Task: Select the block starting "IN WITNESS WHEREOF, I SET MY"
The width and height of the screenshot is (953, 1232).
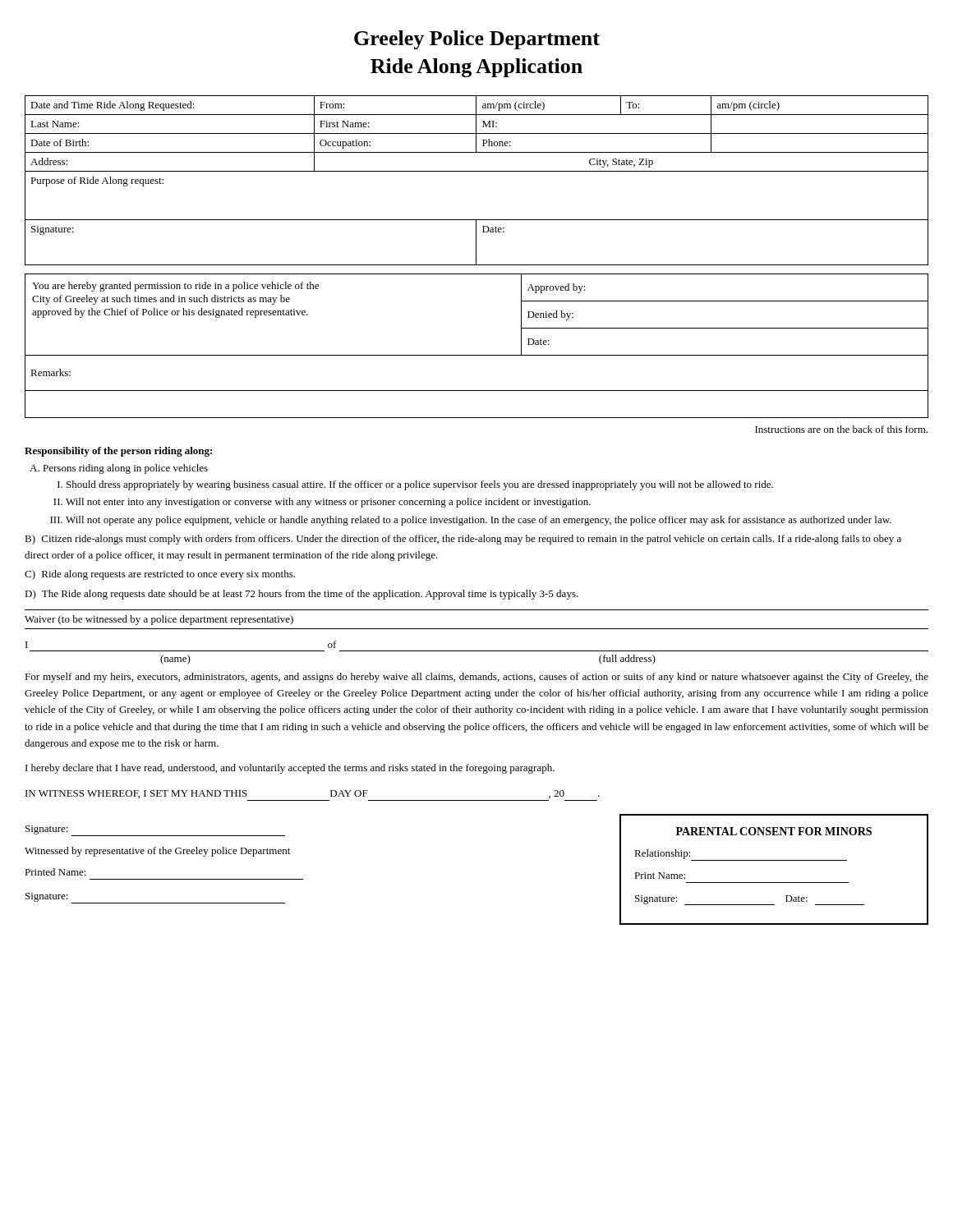Action: tap(312, 794)
